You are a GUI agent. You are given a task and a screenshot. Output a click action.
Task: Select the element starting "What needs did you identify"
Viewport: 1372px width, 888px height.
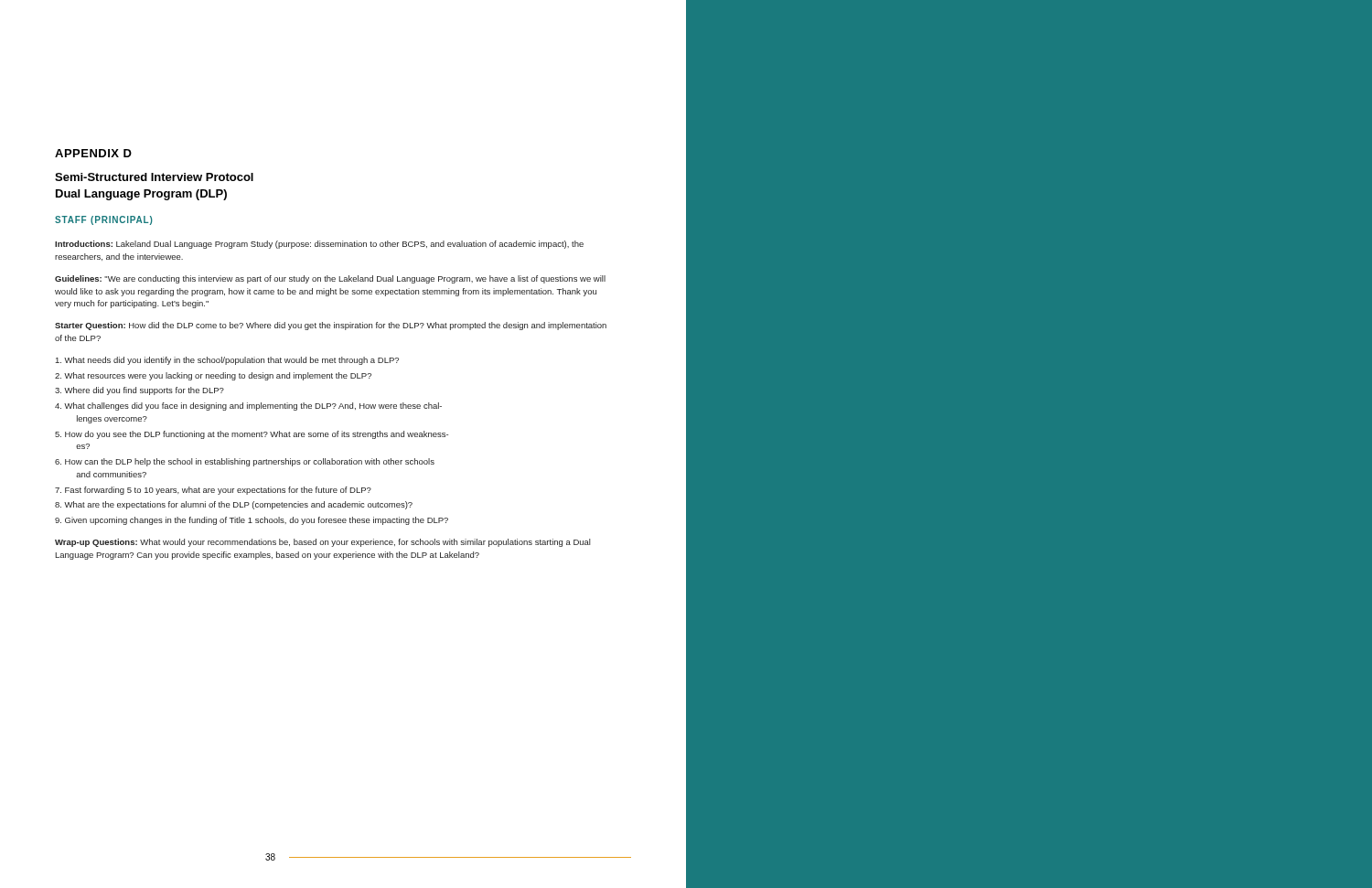pos(227,360)
